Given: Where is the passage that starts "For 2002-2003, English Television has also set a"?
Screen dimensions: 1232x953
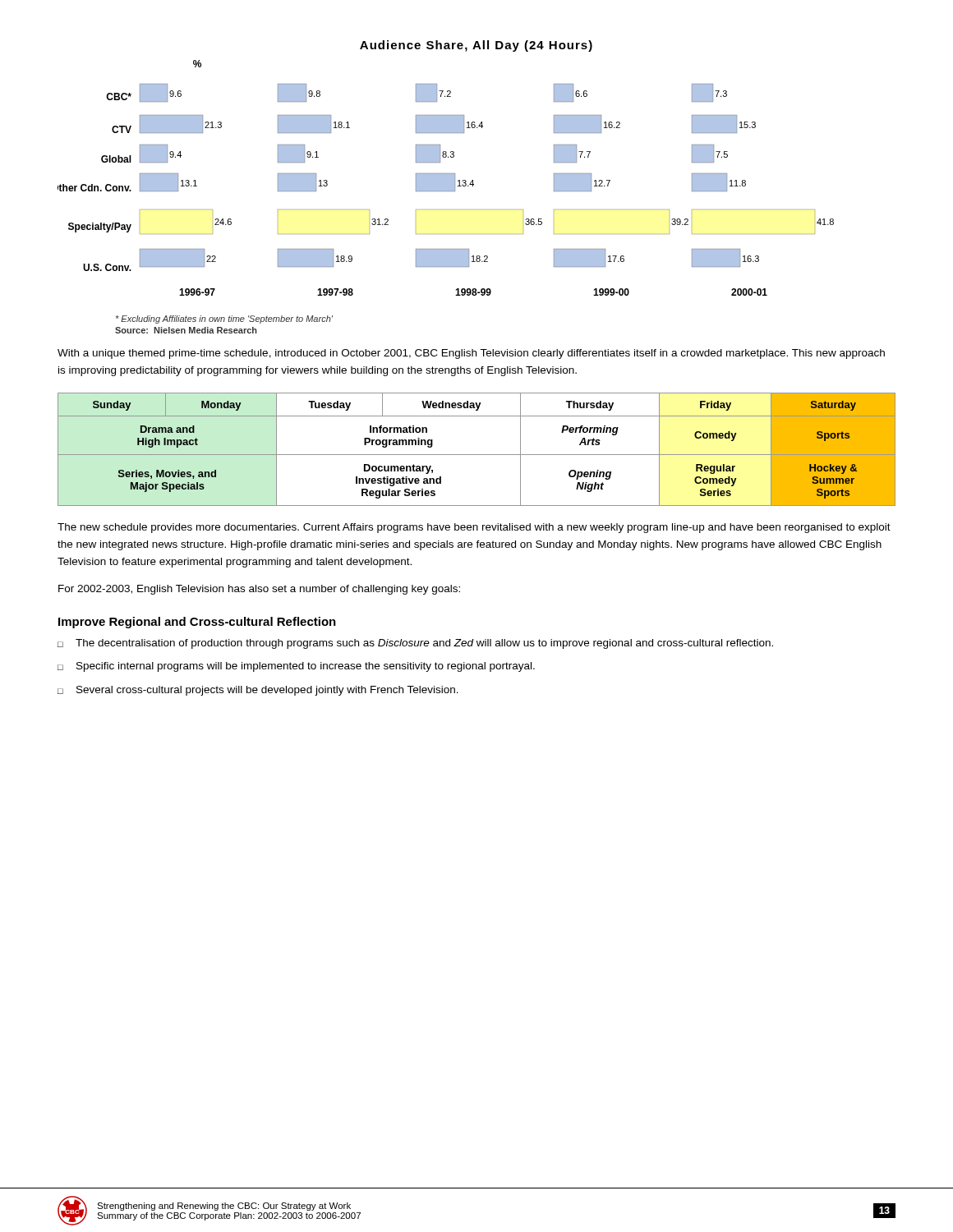Looking at the screenshot, I should point(259,588).
